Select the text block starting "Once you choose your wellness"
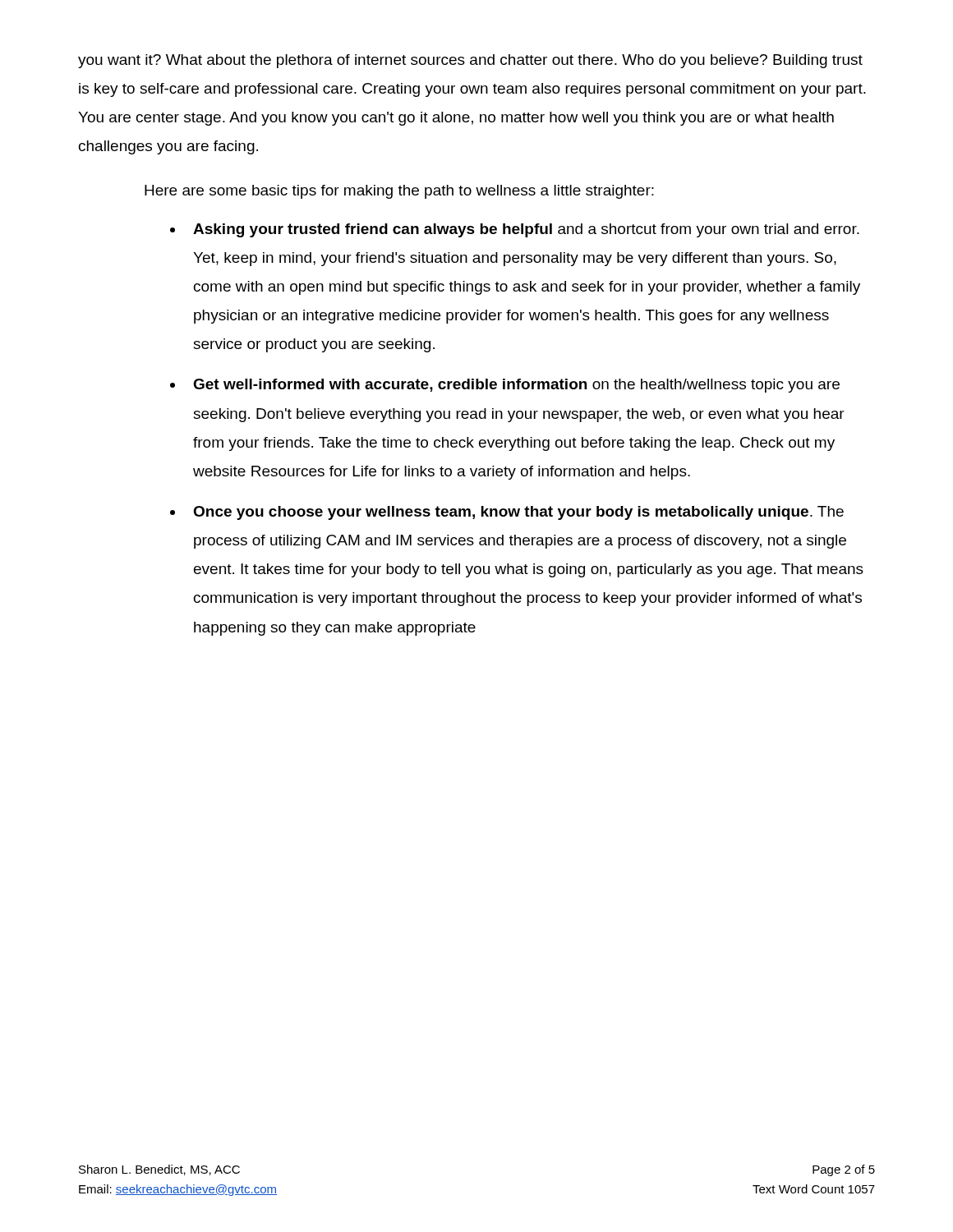The image size is (953, 1232). point(528,569)
